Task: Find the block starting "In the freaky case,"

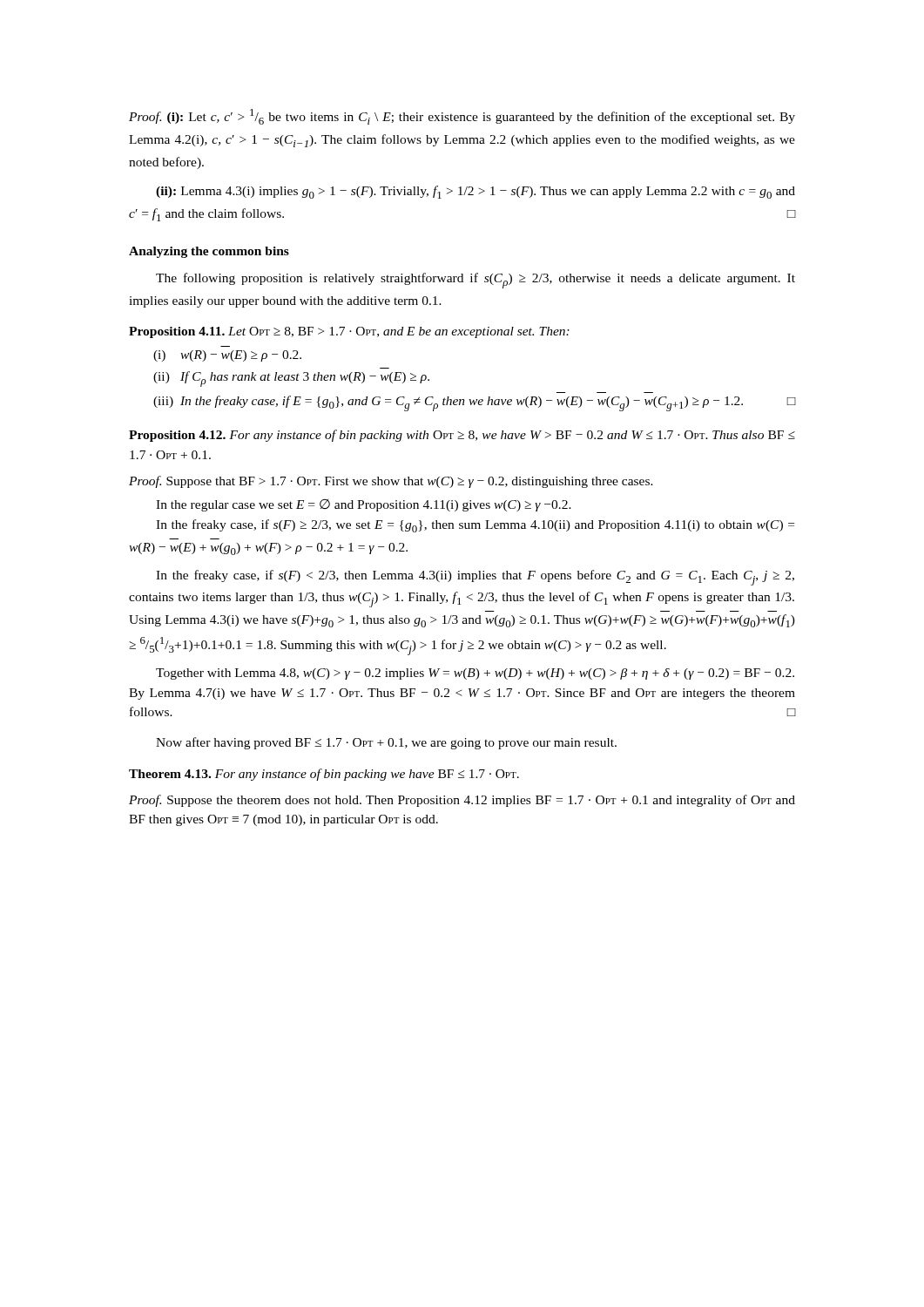Action: [x=462, y=612]
